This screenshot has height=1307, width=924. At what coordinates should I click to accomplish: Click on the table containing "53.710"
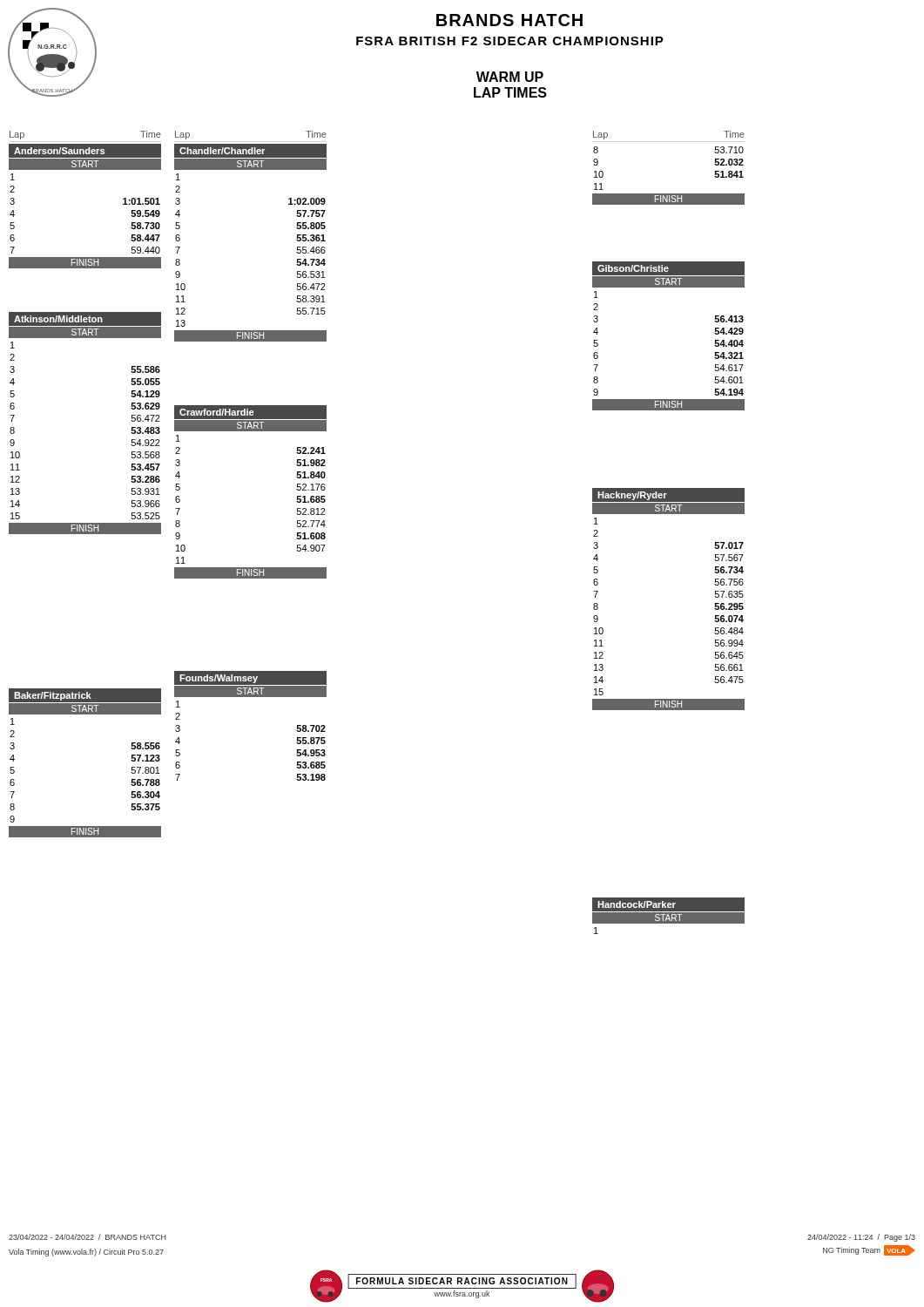tap(668, 174)
